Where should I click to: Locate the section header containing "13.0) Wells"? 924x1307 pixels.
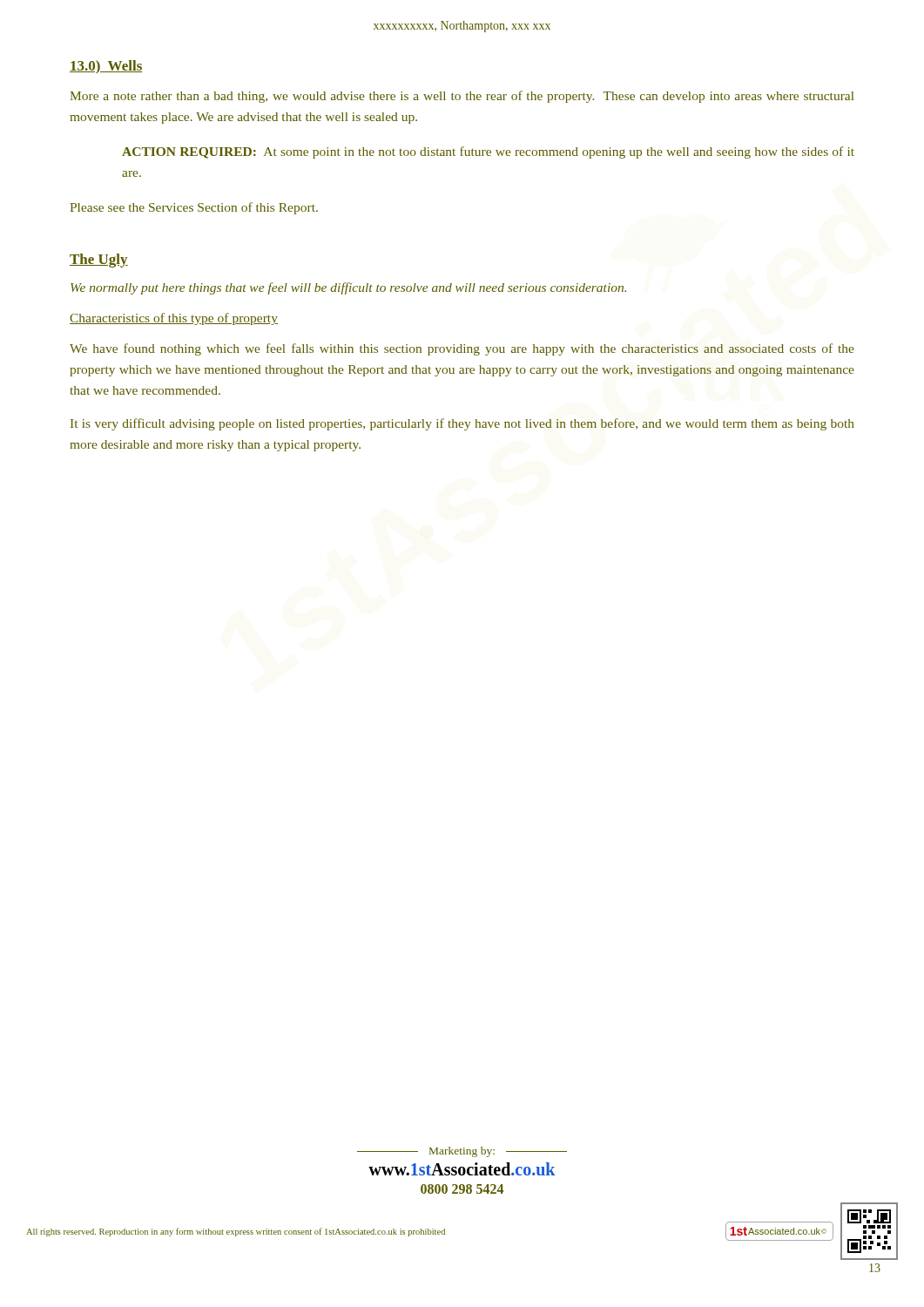[x=106, y=66]
